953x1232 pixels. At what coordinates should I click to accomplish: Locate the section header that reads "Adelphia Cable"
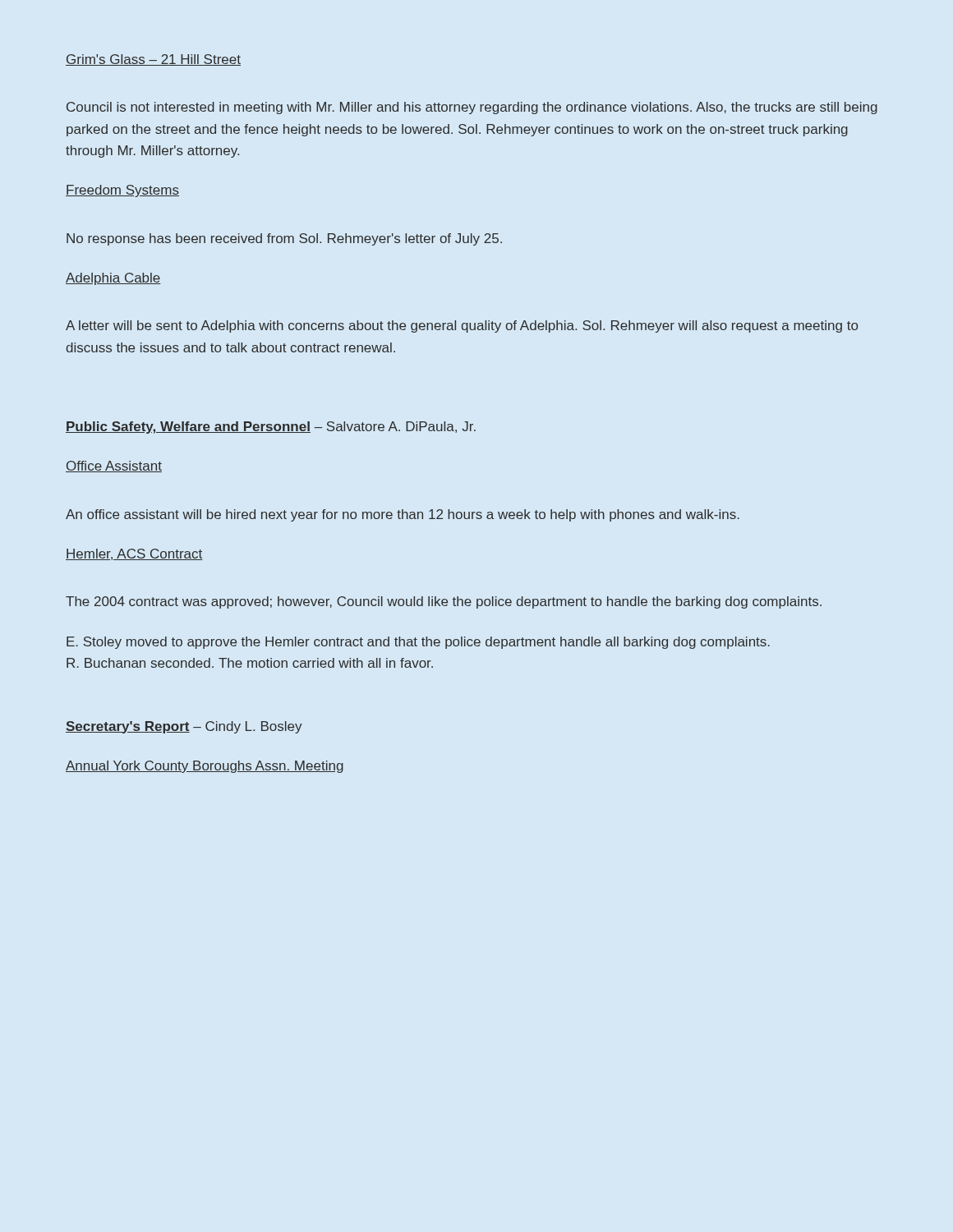coord(113,279)
